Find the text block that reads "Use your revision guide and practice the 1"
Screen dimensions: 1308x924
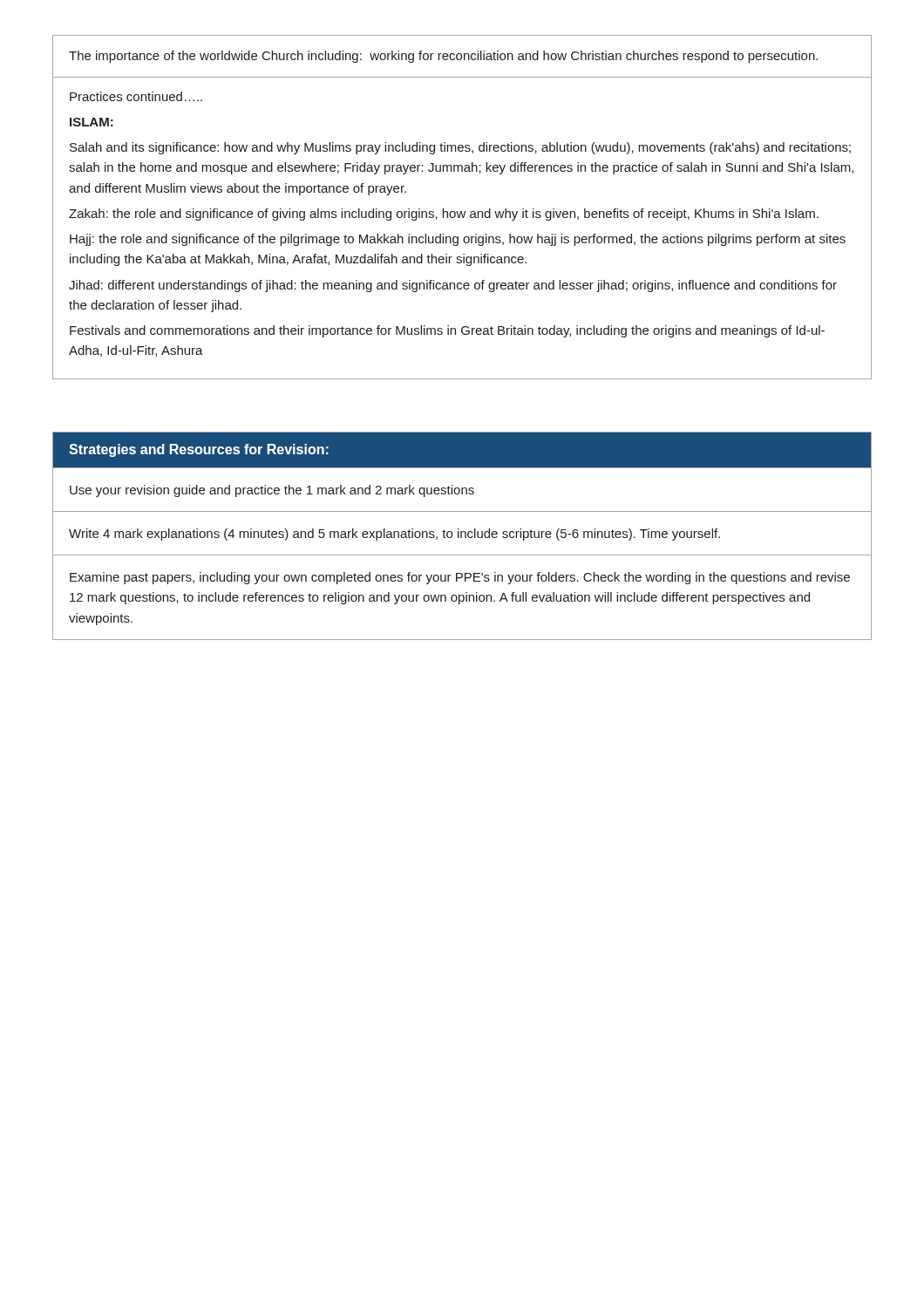tap(272, 489)
